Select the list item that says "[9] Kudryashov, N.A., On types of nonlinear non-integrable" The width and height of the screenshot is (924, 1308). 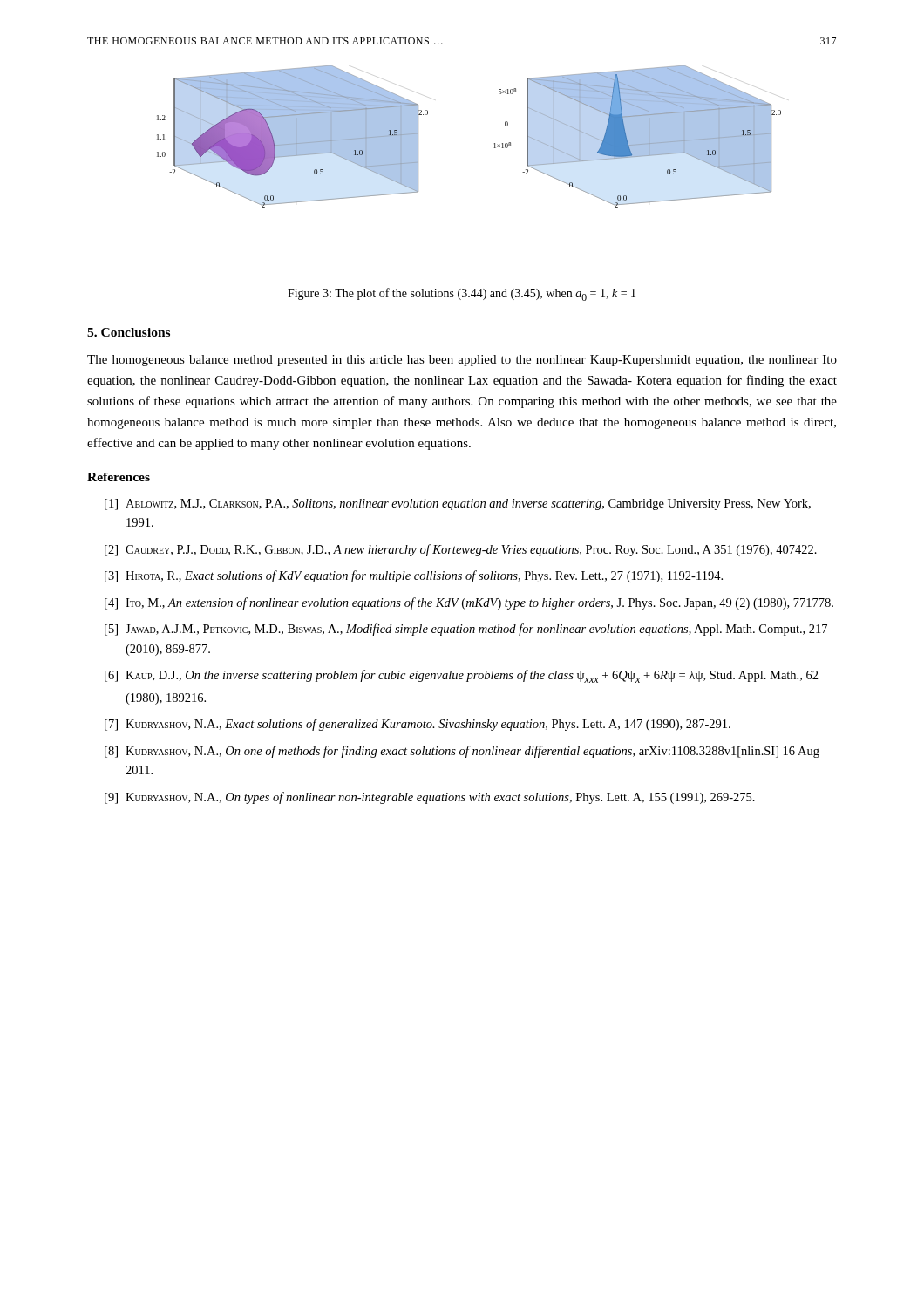(462, 797)
